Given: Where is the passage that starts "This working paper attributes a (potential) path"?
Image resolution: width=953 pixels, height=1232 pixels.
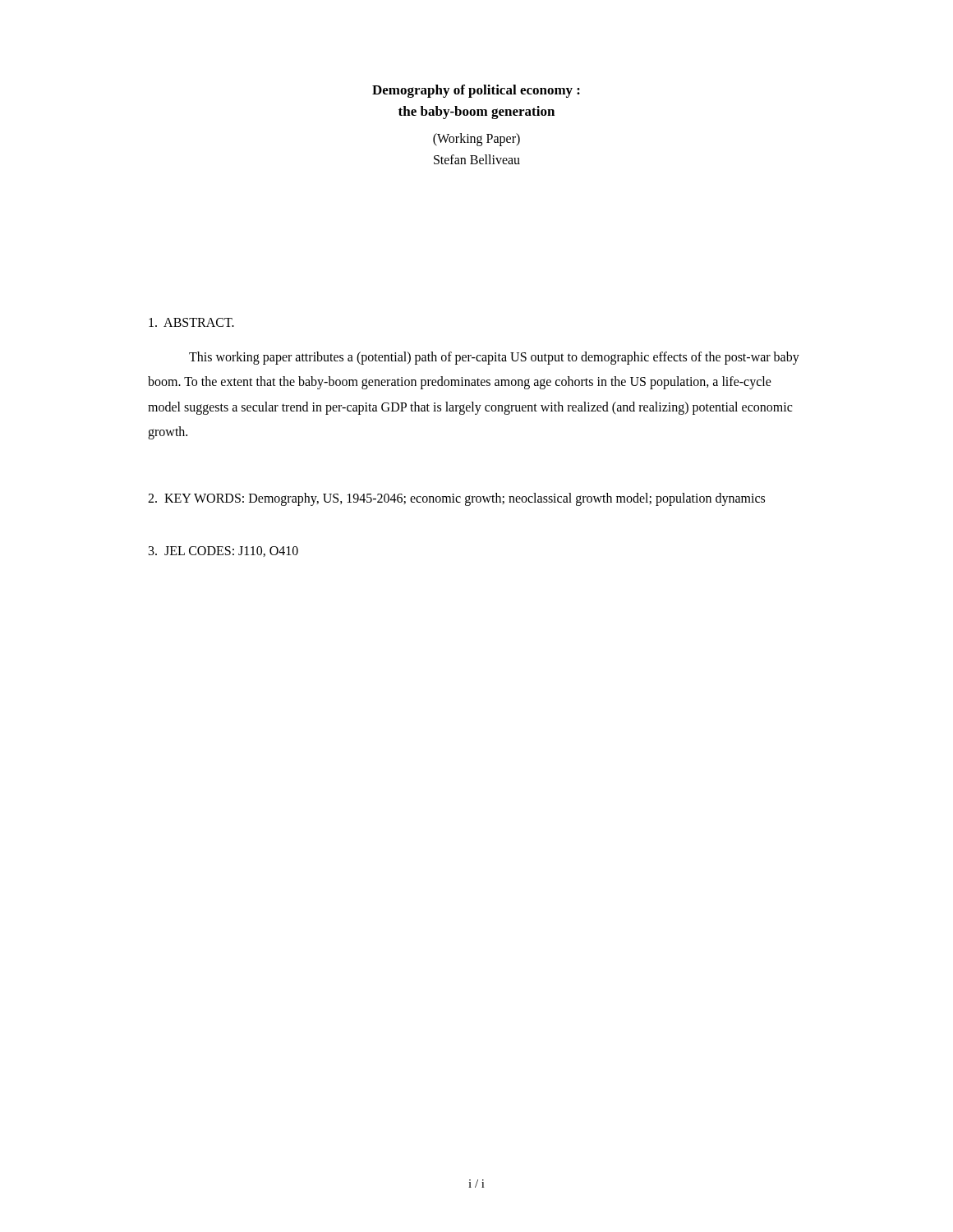Looking at the screenshot, I should tap(474, 394).
